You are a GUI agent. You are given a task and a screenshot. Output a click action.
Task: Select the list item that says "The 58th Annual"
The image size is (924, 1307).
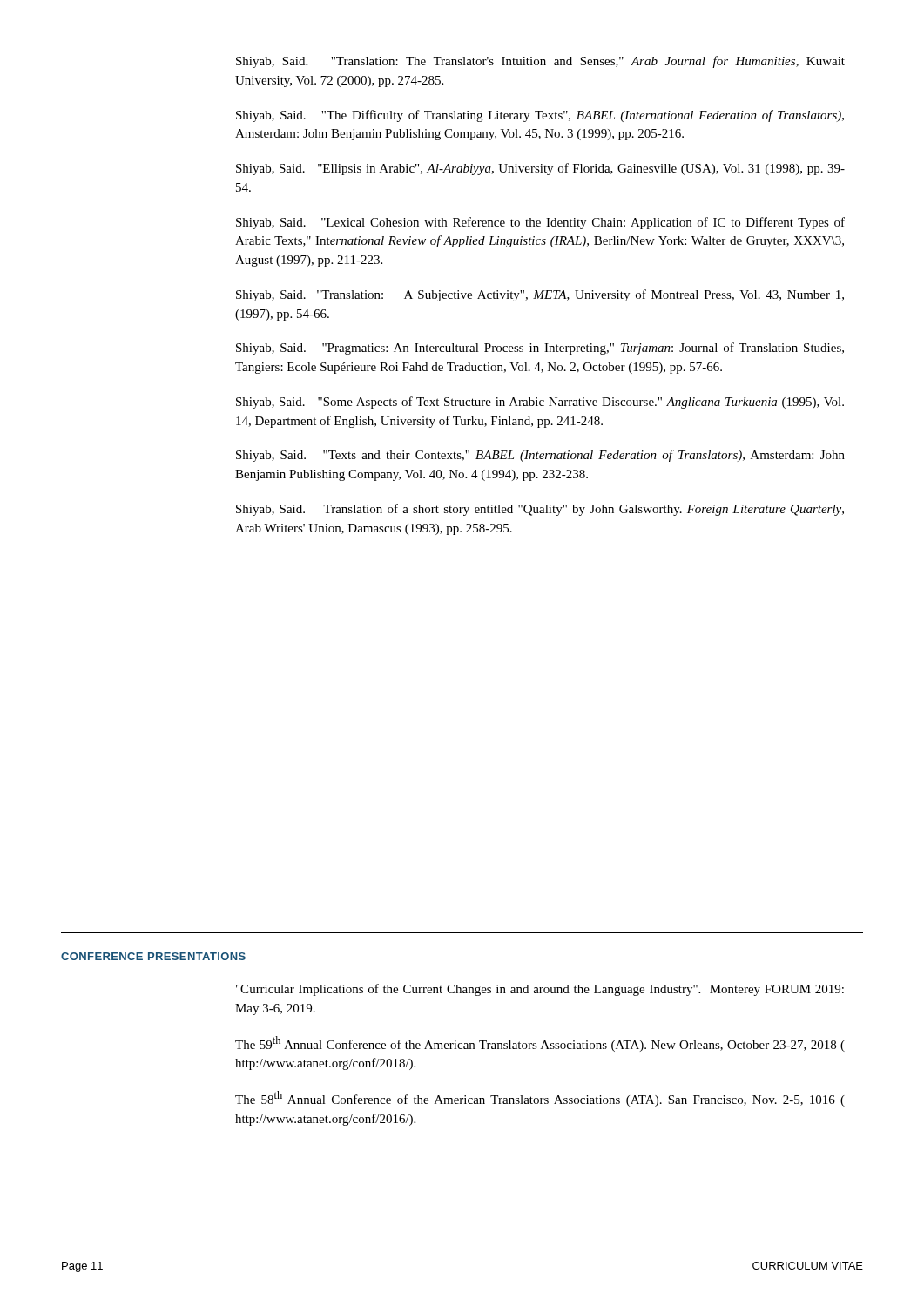540,1107
